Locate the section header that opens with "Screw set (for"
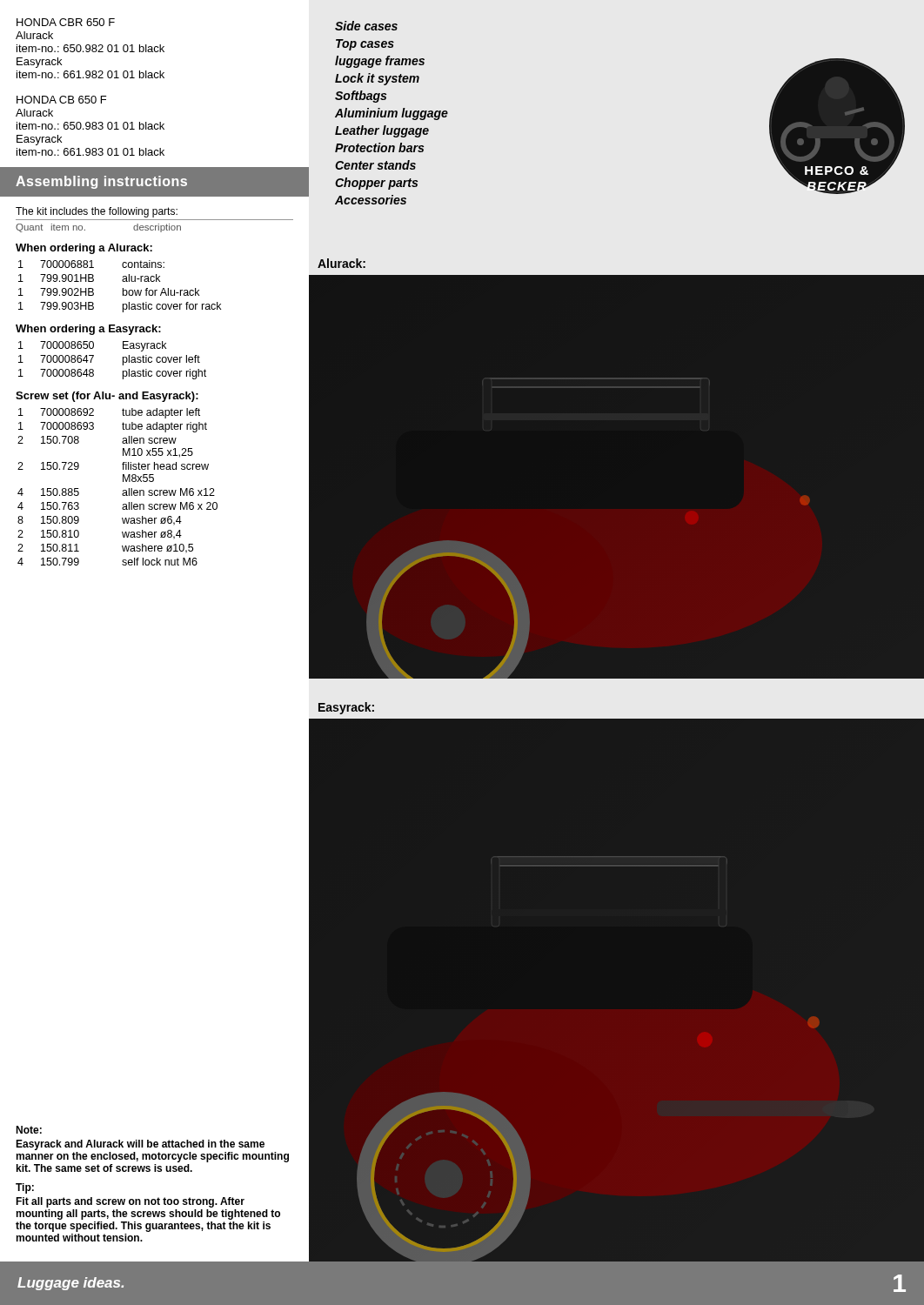The image size is (924, 1305). pos(107,395)
